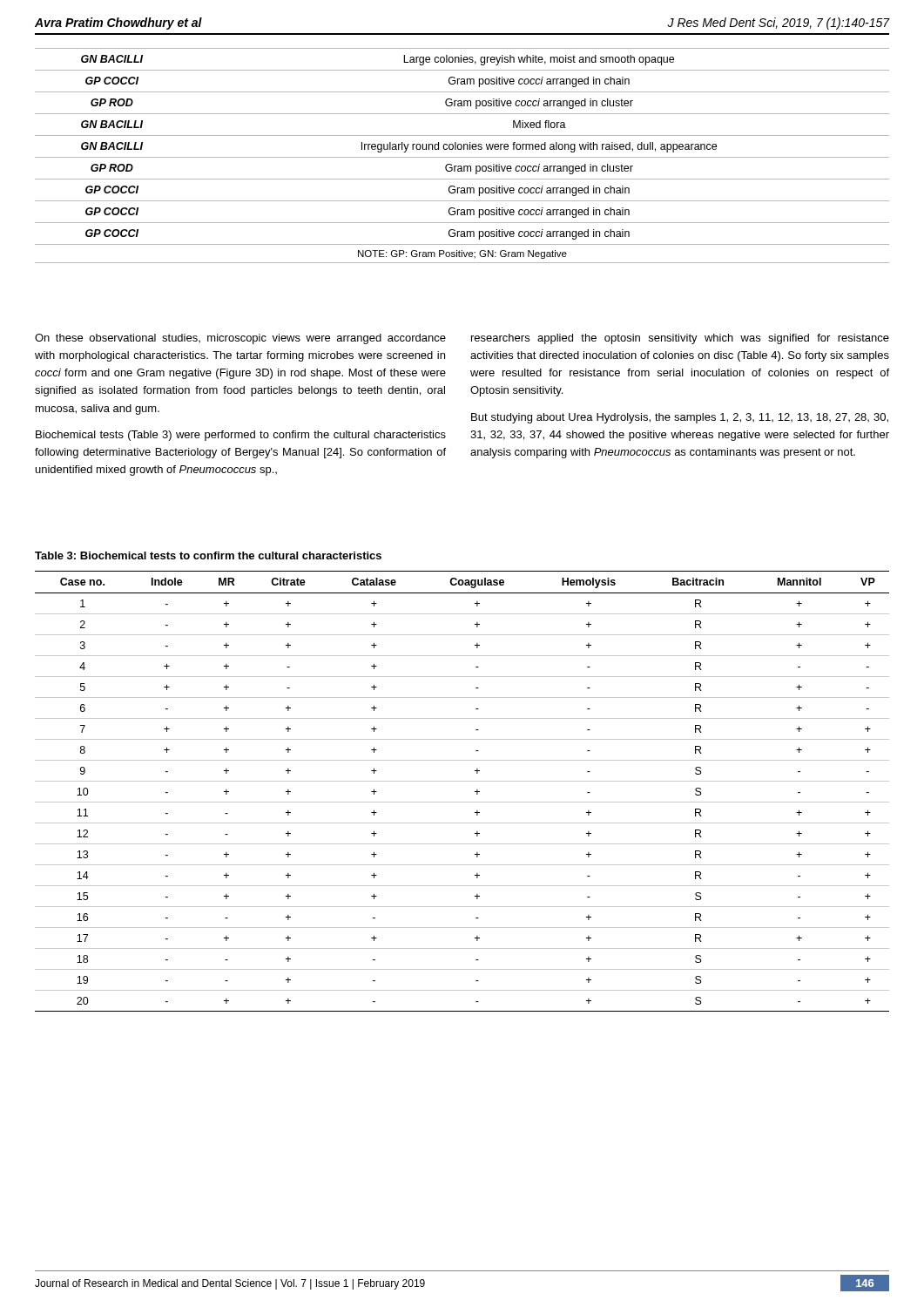Locate the table with the text "Case no."
Image resolution: width=924 pixels, height=1307 pixels.
point(462,791)
